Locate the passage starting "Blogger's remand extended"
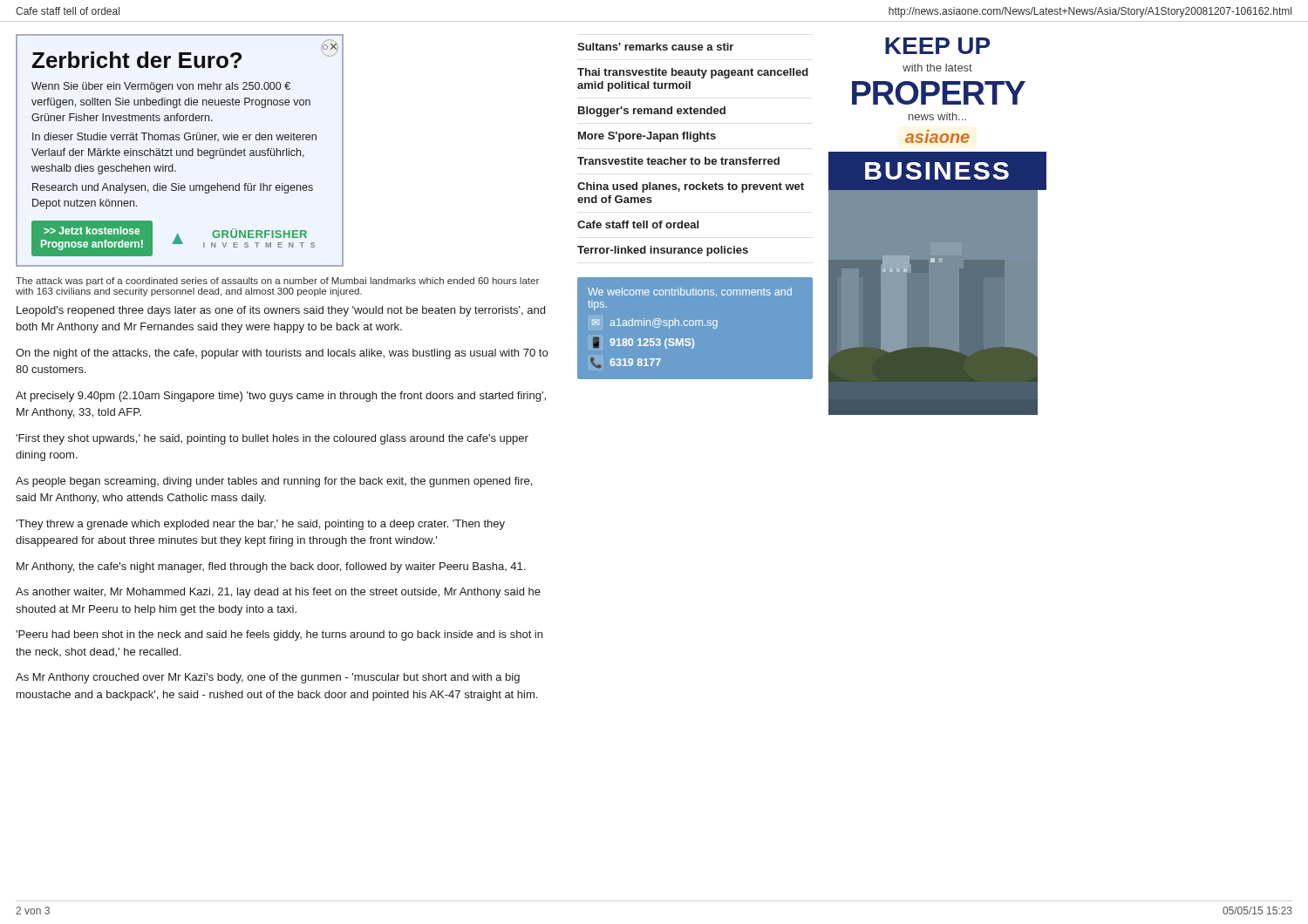 [x=652, y=110]
